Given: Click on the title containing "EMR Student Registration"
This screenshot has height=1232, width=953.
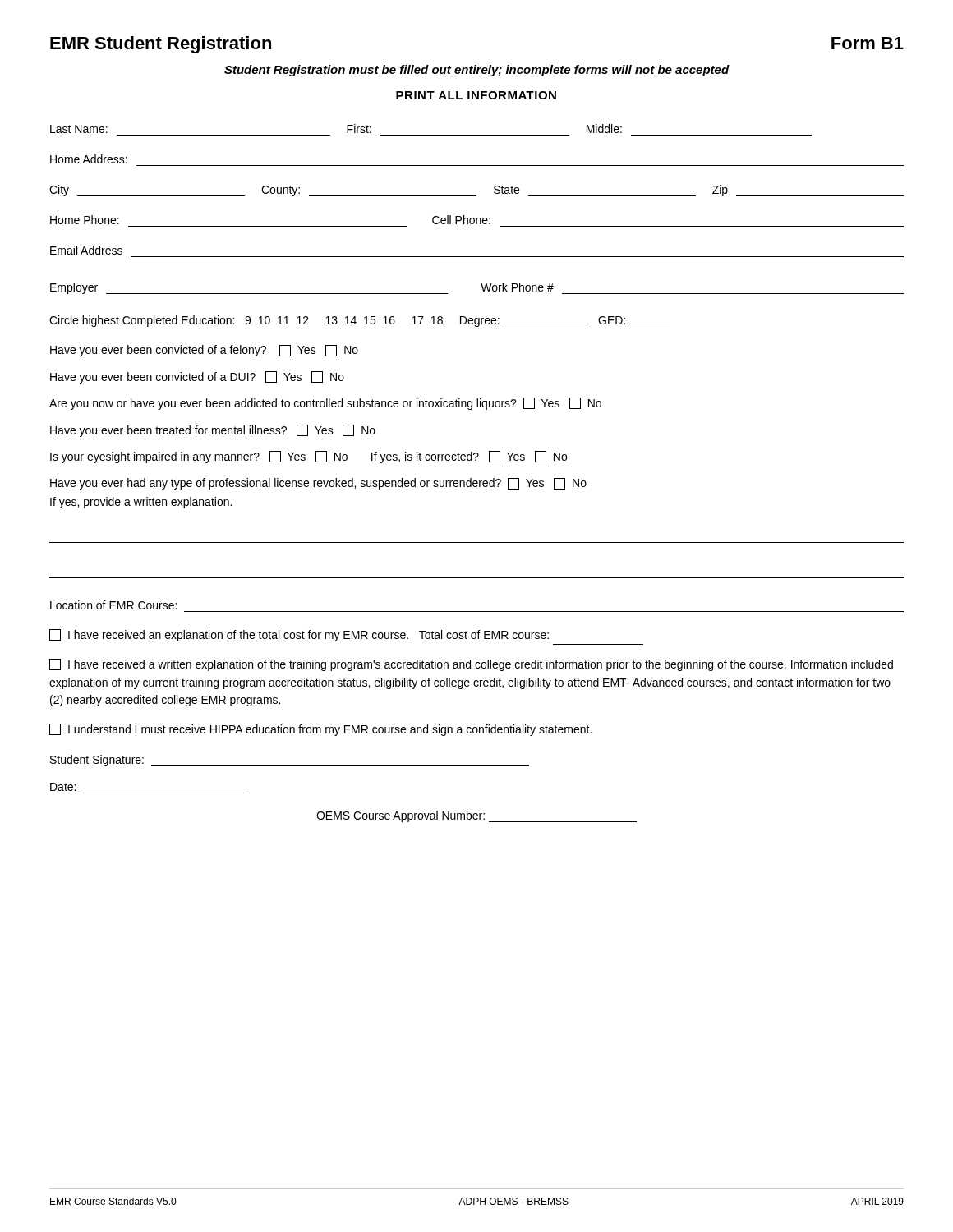Looking at the screenshot, I should [158, 45].
